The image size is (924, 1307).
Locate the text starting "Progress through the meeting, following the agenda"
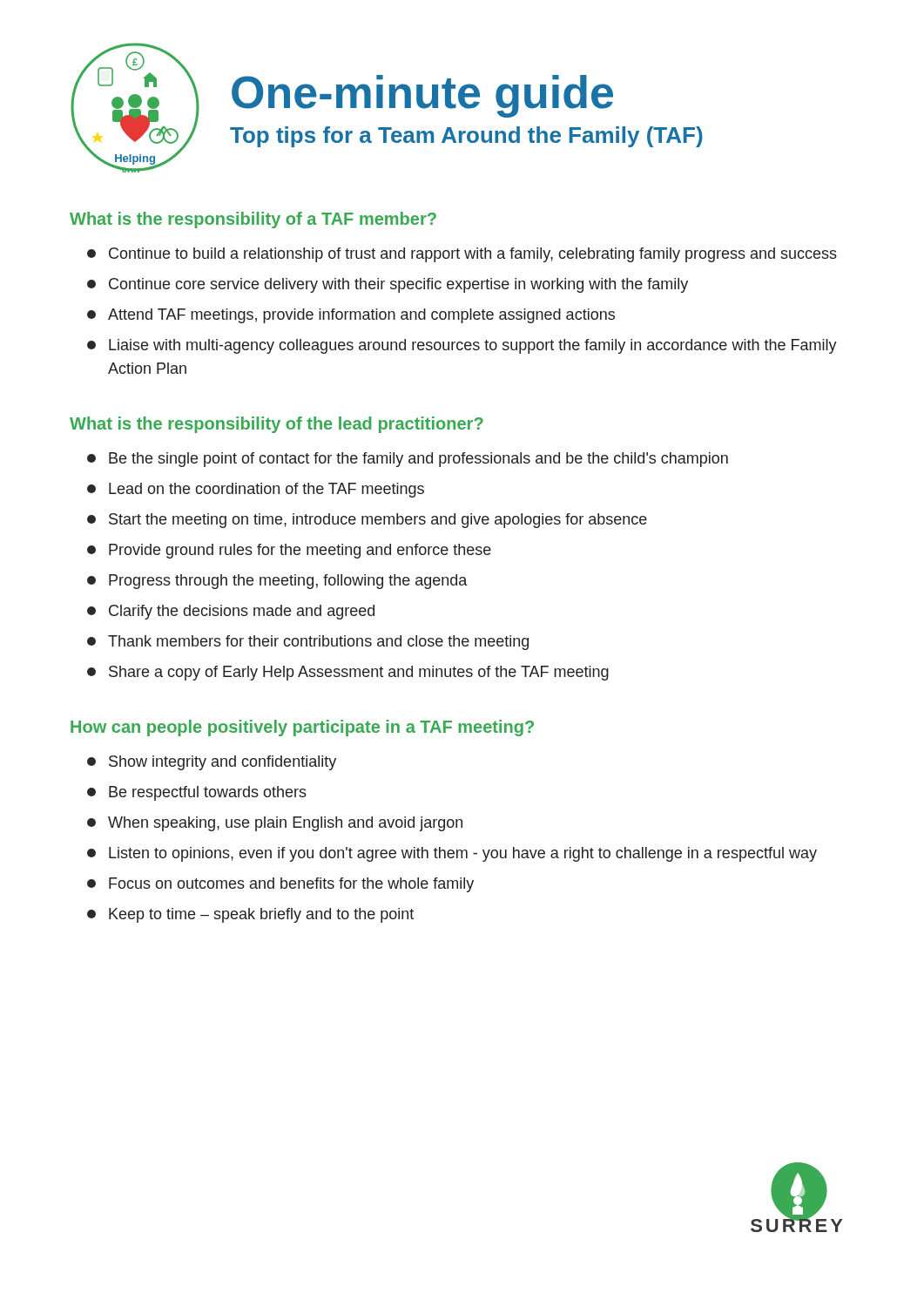471,581
